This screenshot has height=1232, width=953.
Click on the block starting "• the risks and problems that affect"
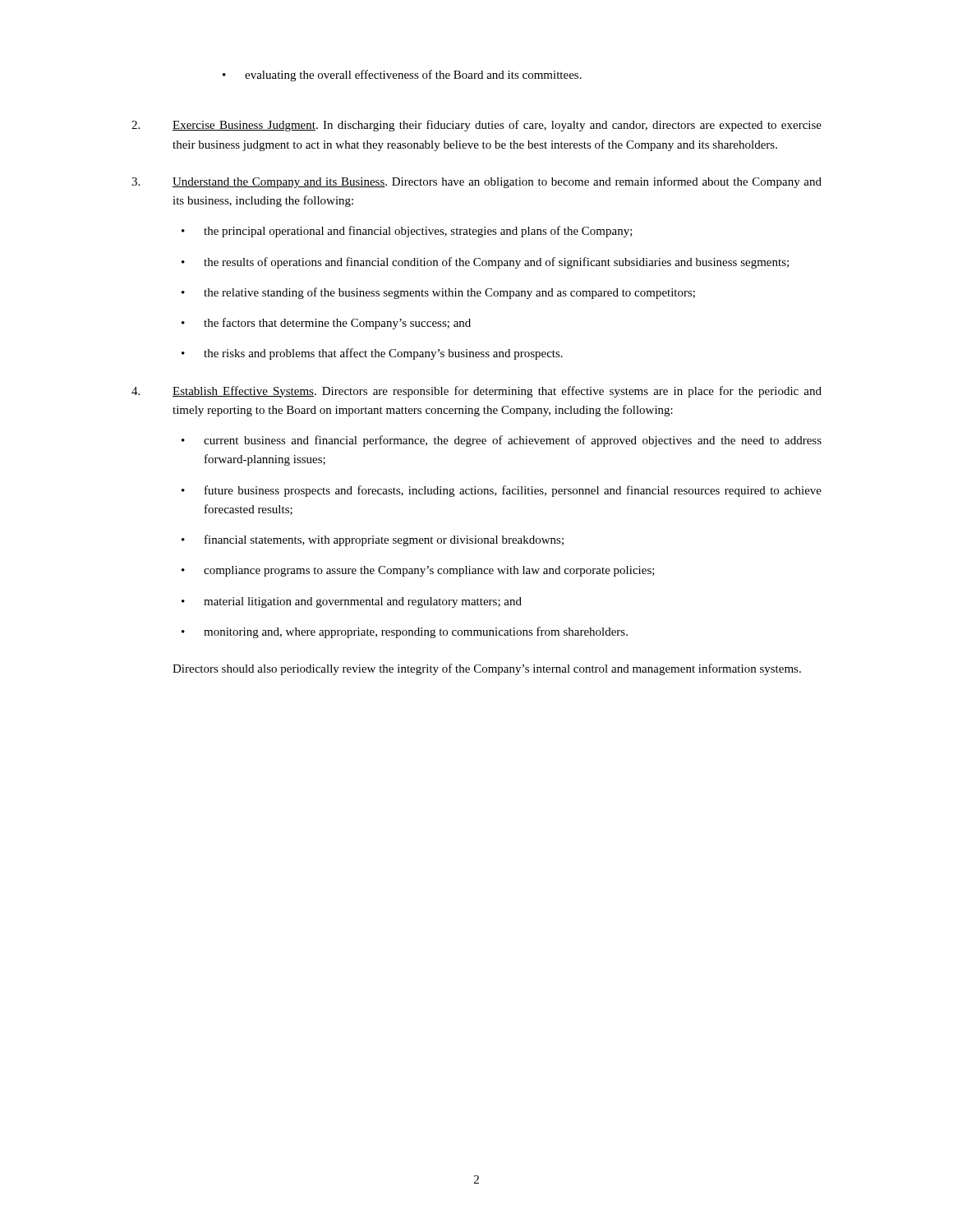(x=501, y=354)
